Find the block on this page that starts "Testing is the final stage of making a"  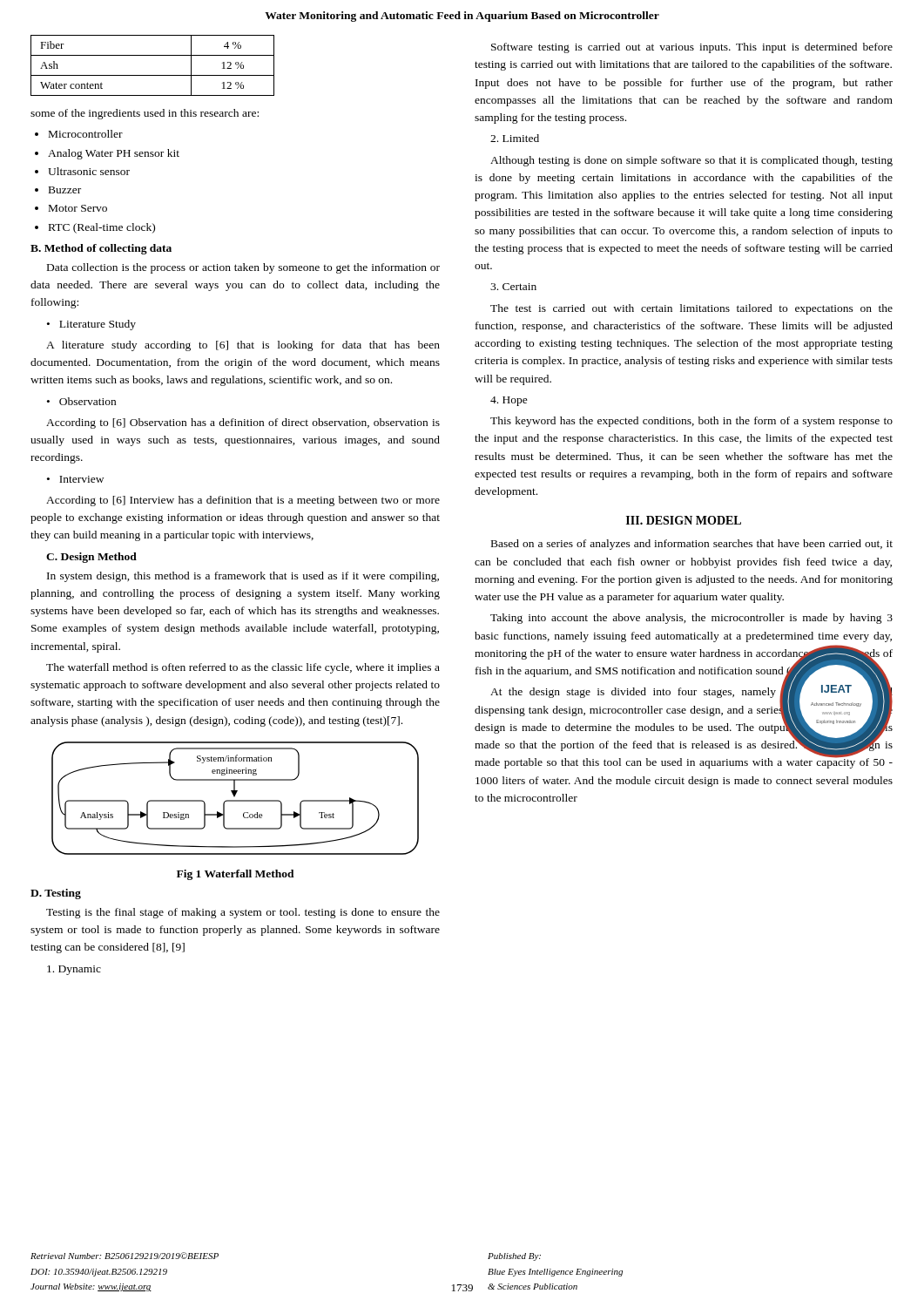pyautogui.click(x=235, y=929)
